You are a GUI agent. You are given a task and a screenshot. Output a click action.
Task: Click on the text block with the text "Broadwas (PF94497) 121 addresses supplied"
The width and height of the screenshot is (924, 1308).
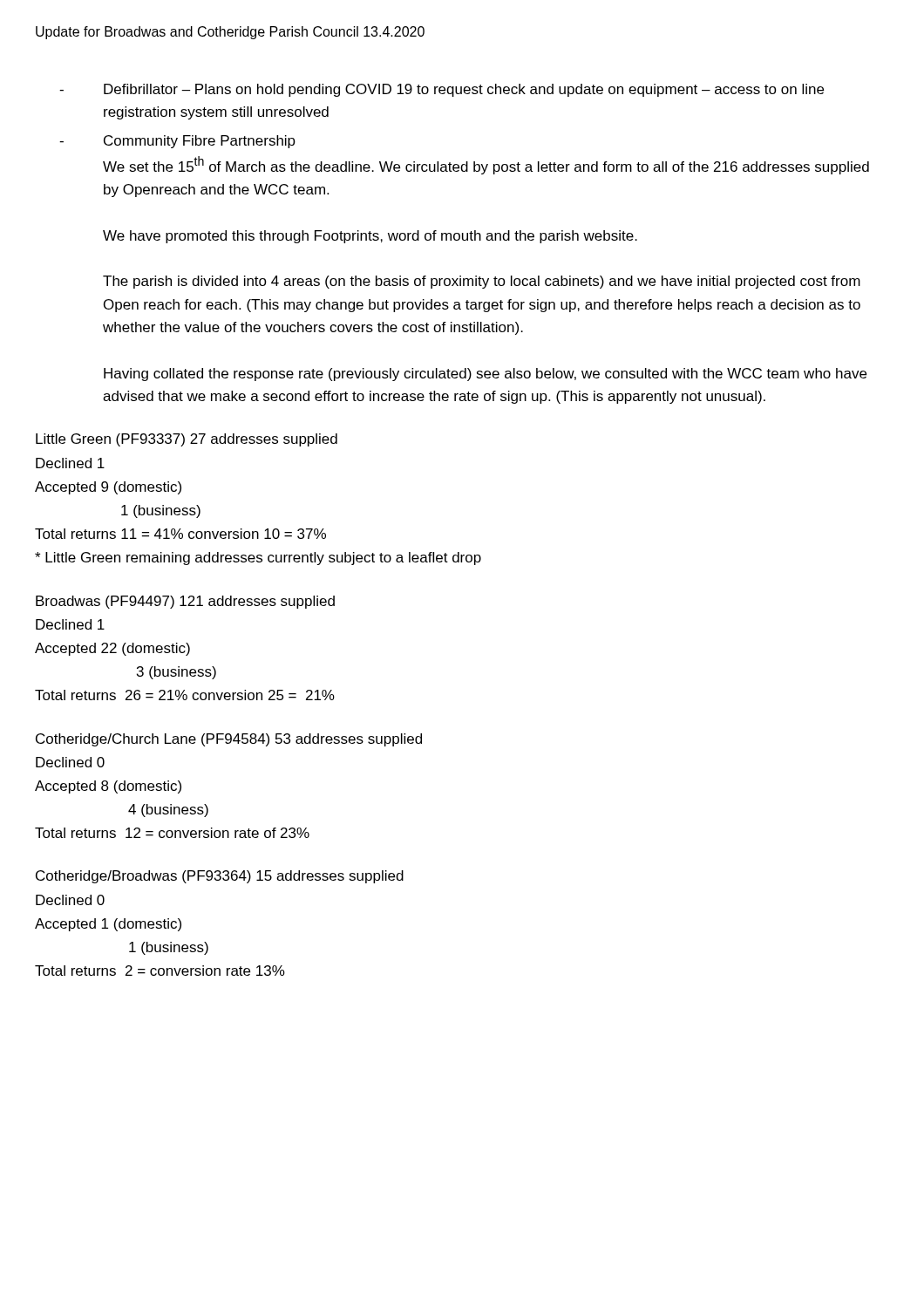tap(185, 648)
